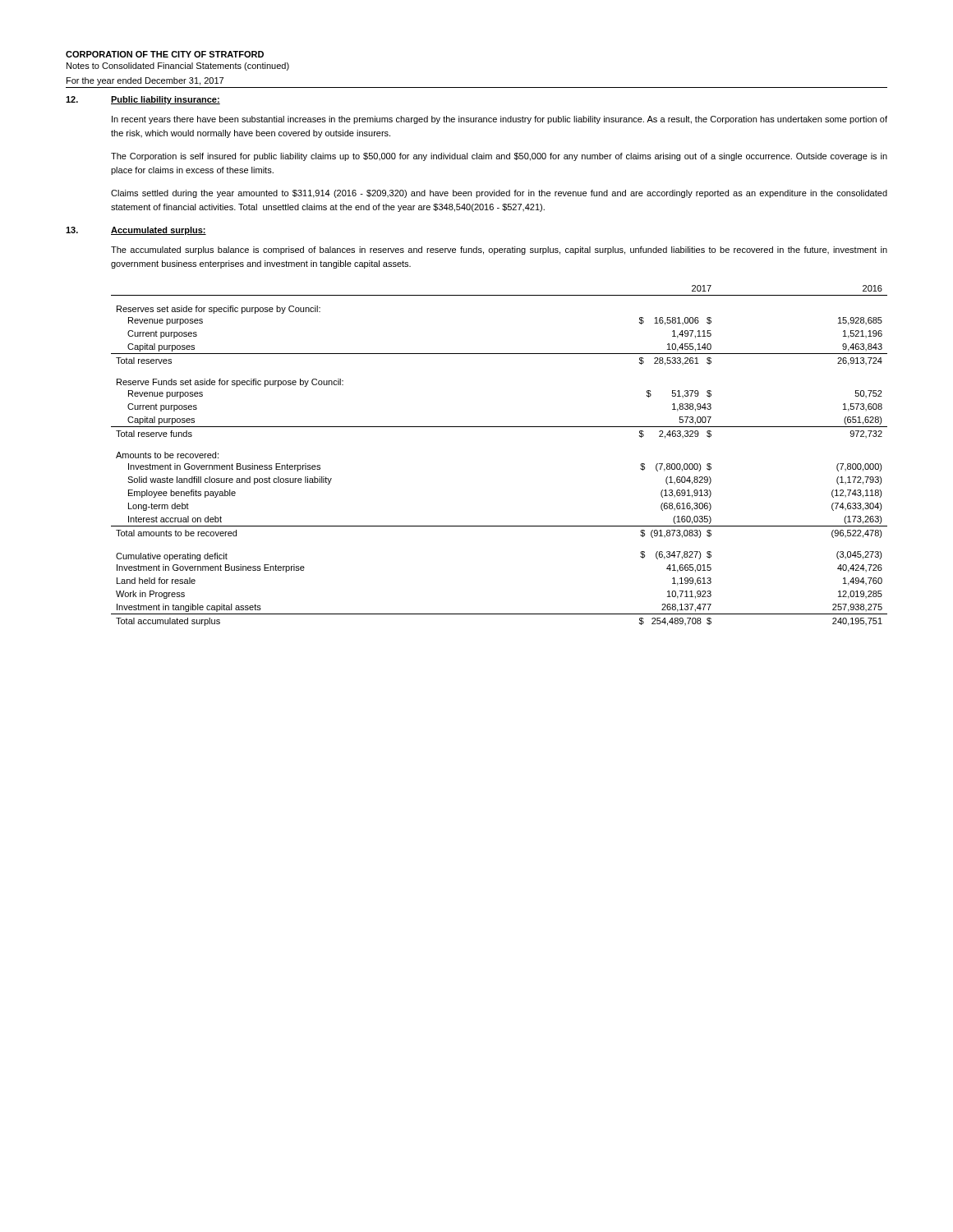
Task: Click on the text block with the text "The accumulated surplus"
Action: 499,257
